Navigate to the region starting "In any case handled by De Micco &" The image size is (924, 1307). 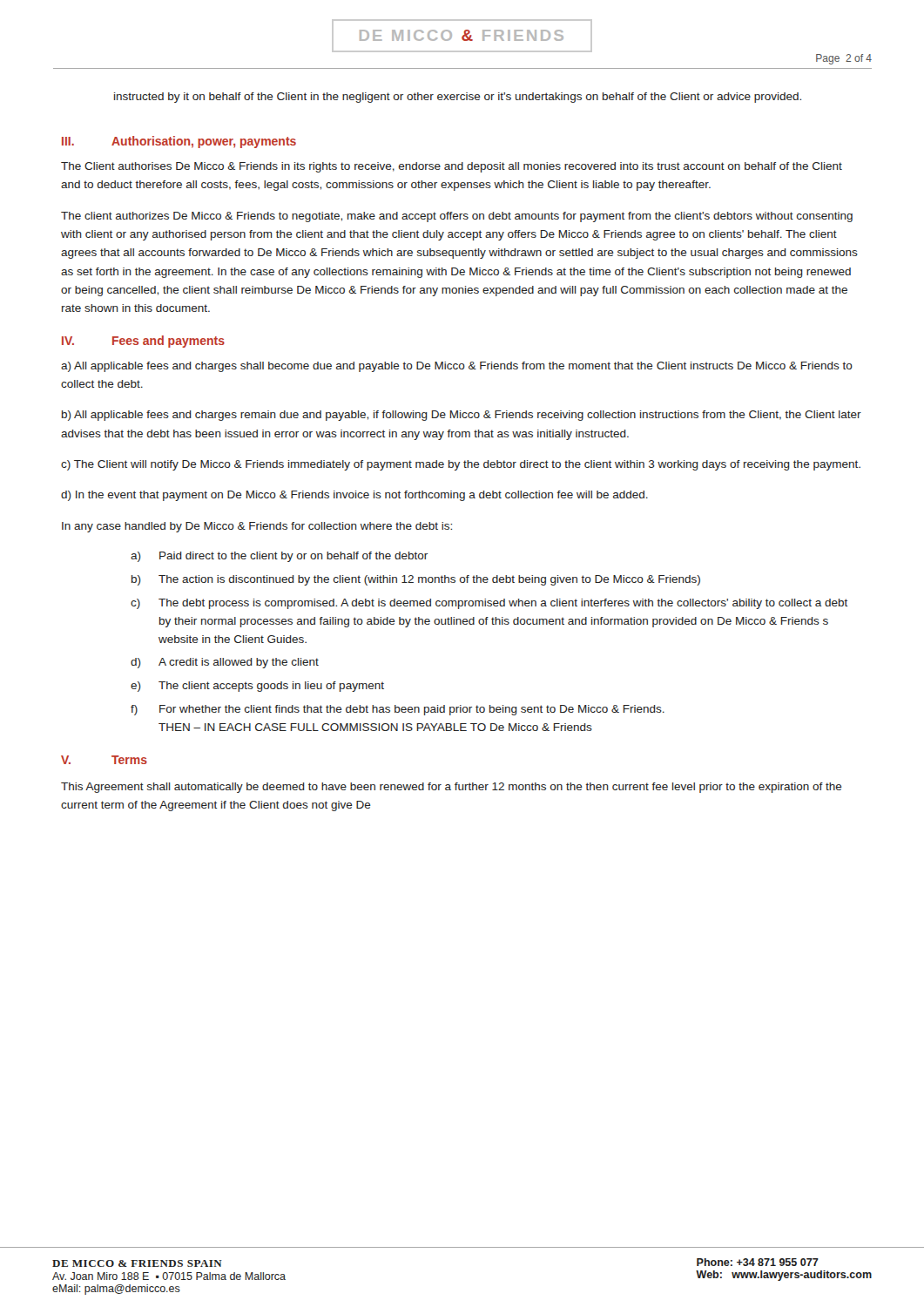(257, 525)
